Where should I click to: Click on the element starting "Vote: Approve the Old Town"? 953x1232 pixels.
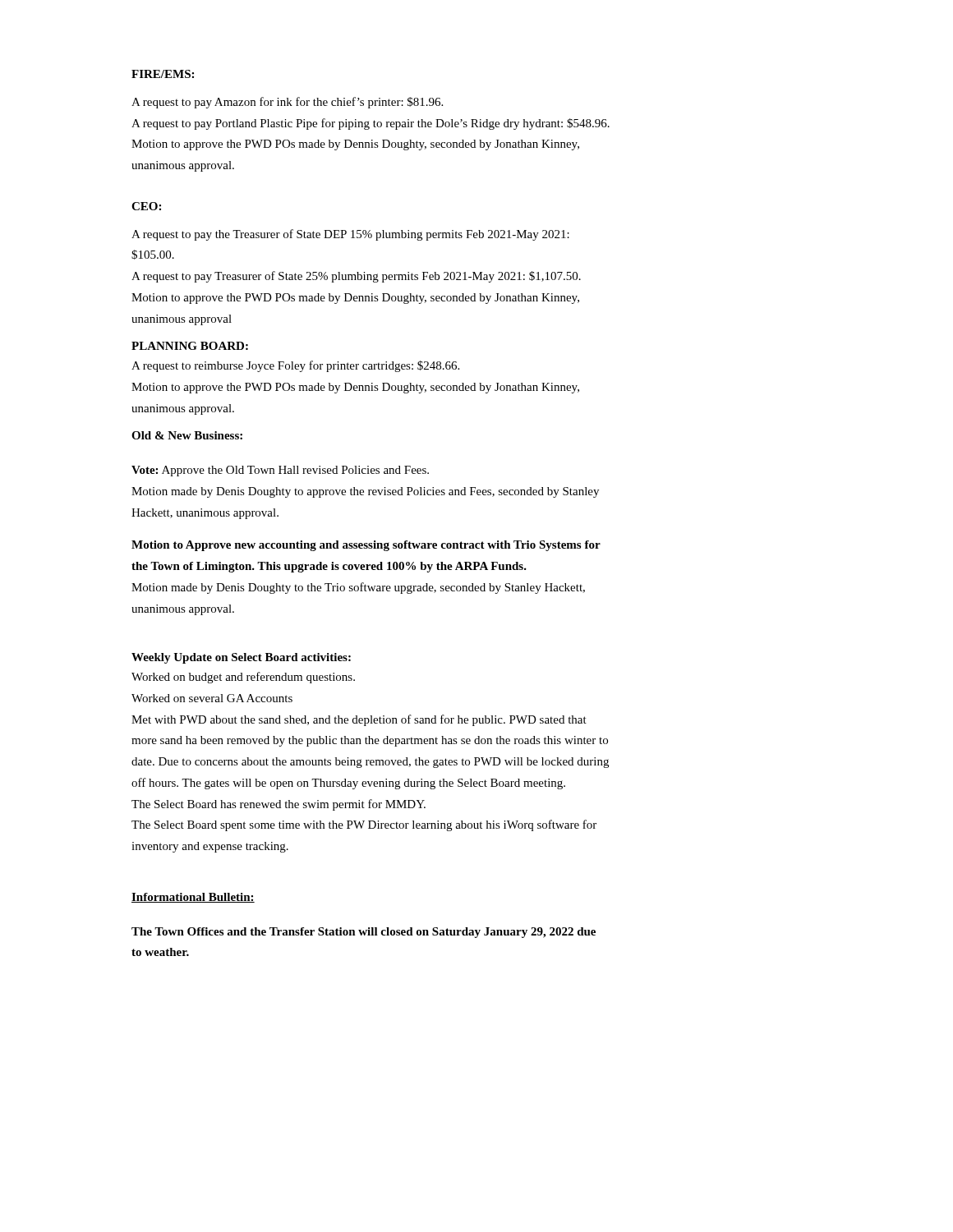pyautogui.click(x=476, y=492)
